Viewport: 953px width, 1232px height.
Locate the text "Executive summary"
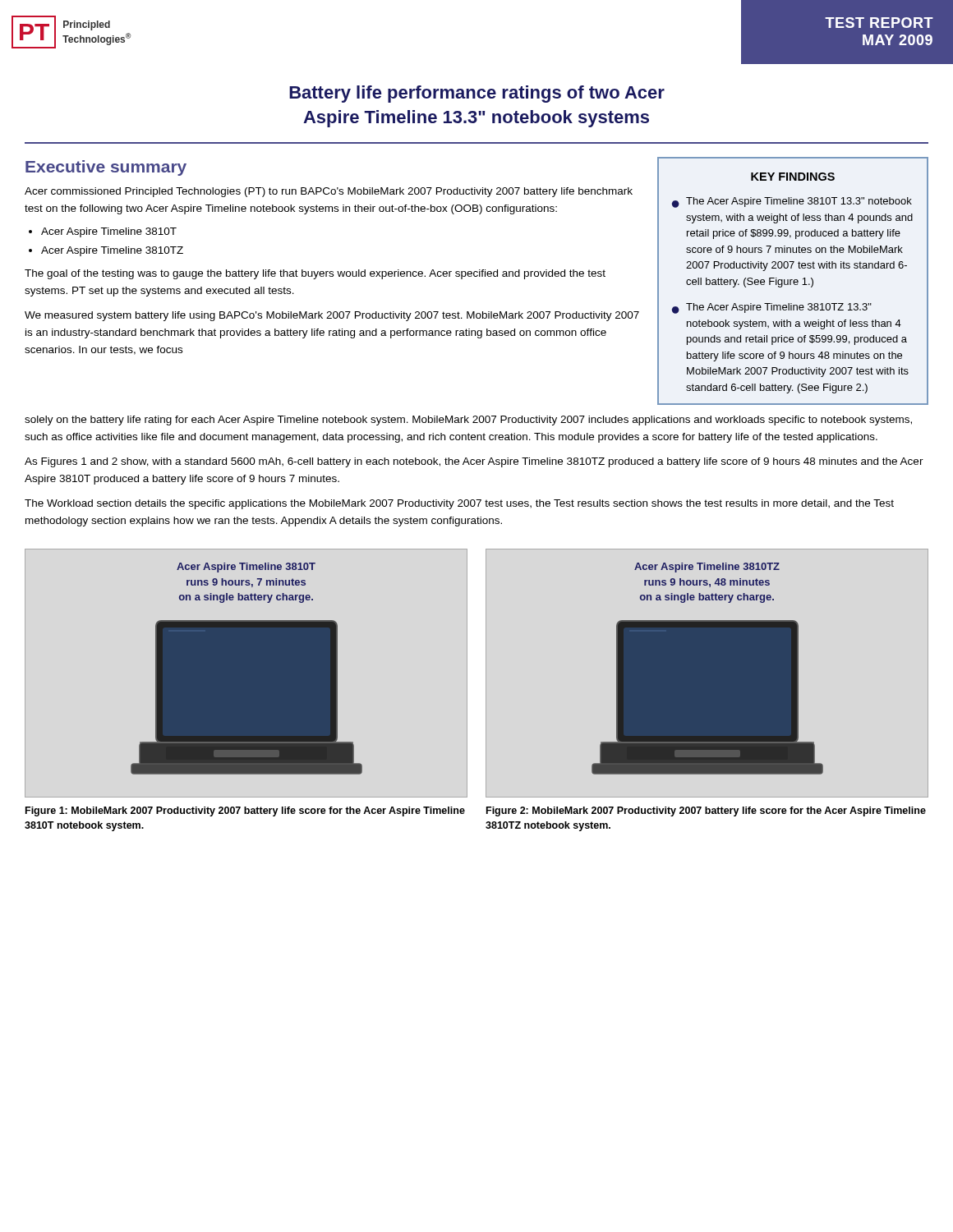pos(106,167)
